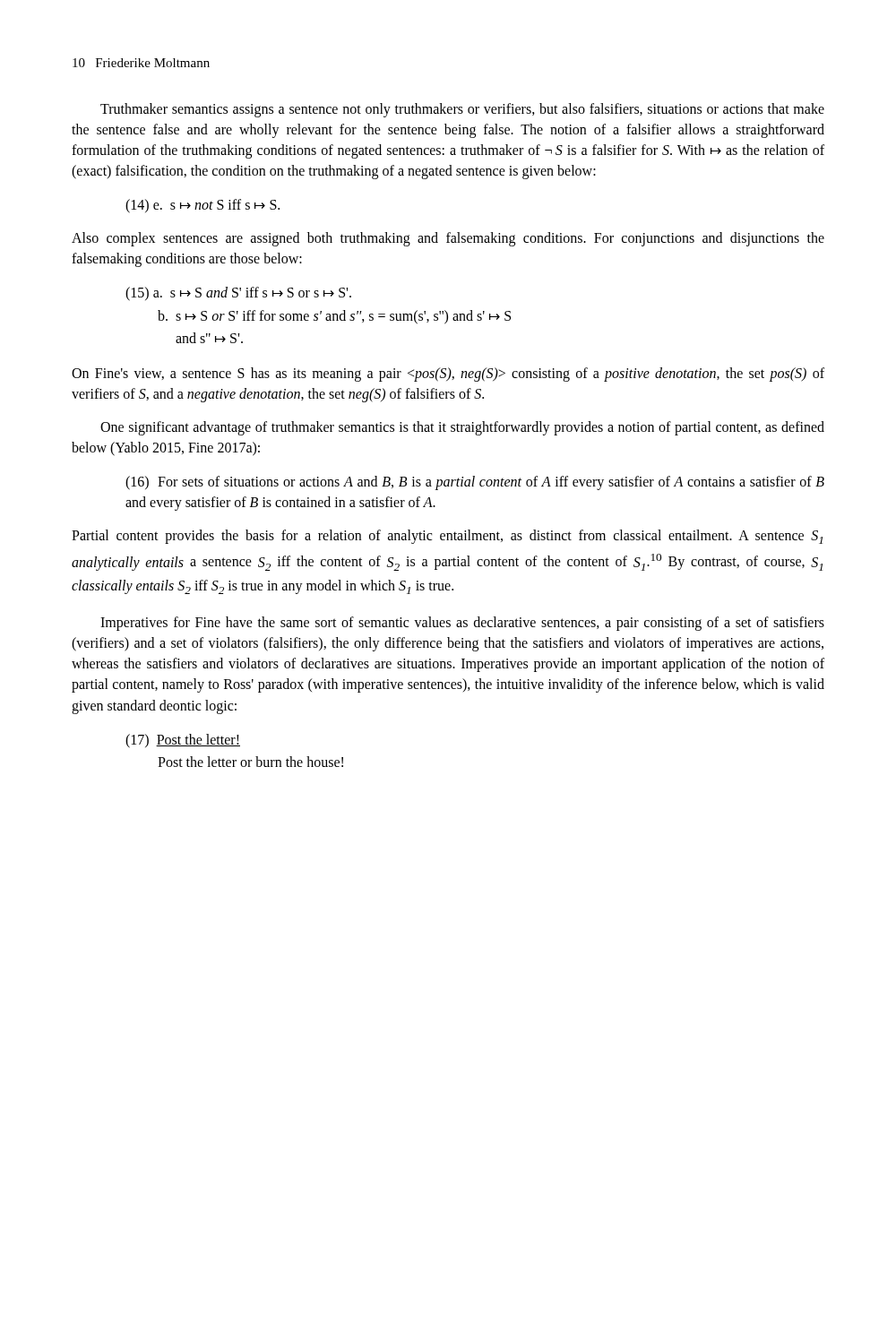The image size is (896, 1344).
Task: Find the block on this page that starts "(17) Post the letter! Post the"
Action: coord(235,751)
